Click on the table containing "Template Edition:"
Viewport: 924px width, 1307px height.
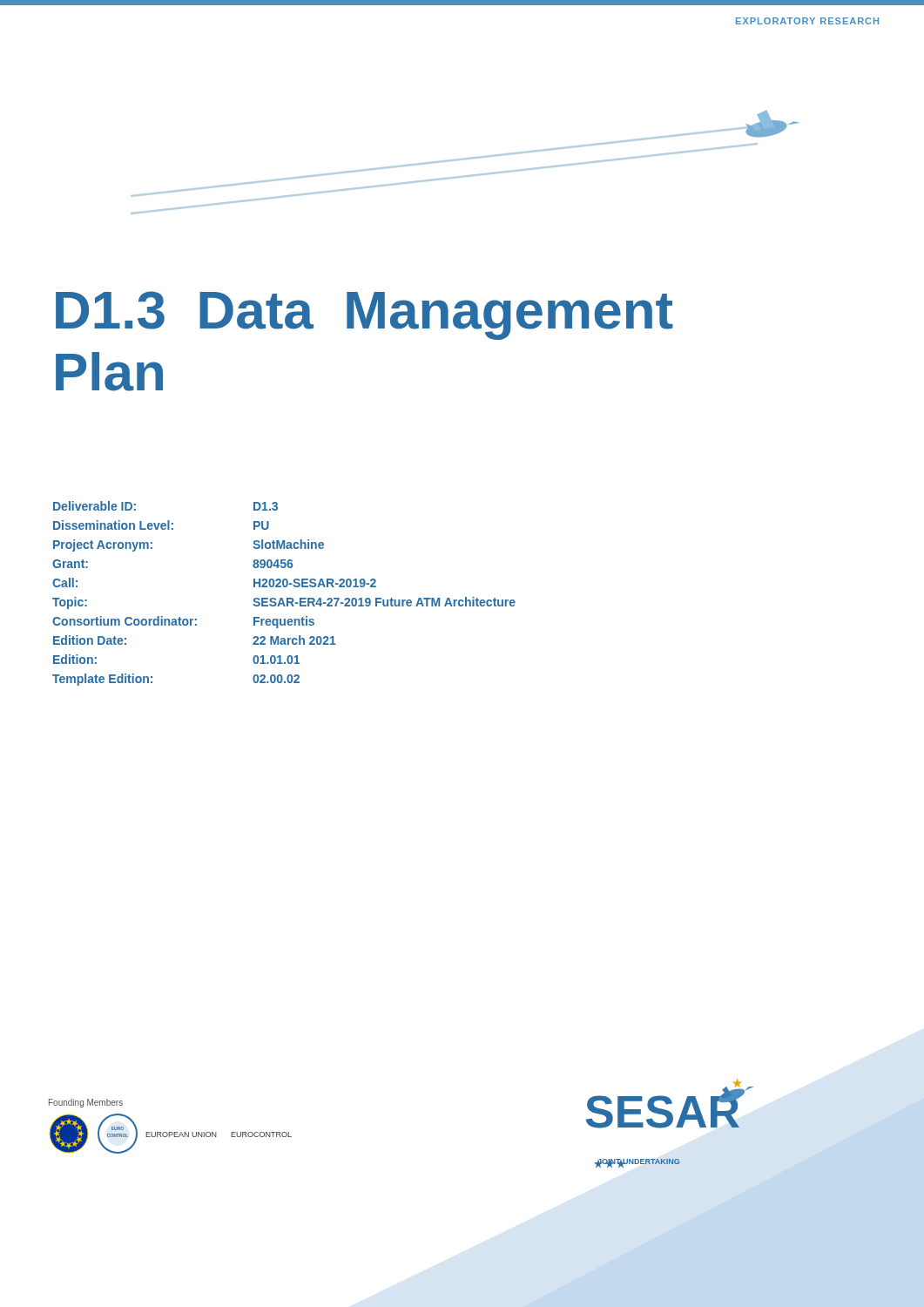tap(462, 593)
